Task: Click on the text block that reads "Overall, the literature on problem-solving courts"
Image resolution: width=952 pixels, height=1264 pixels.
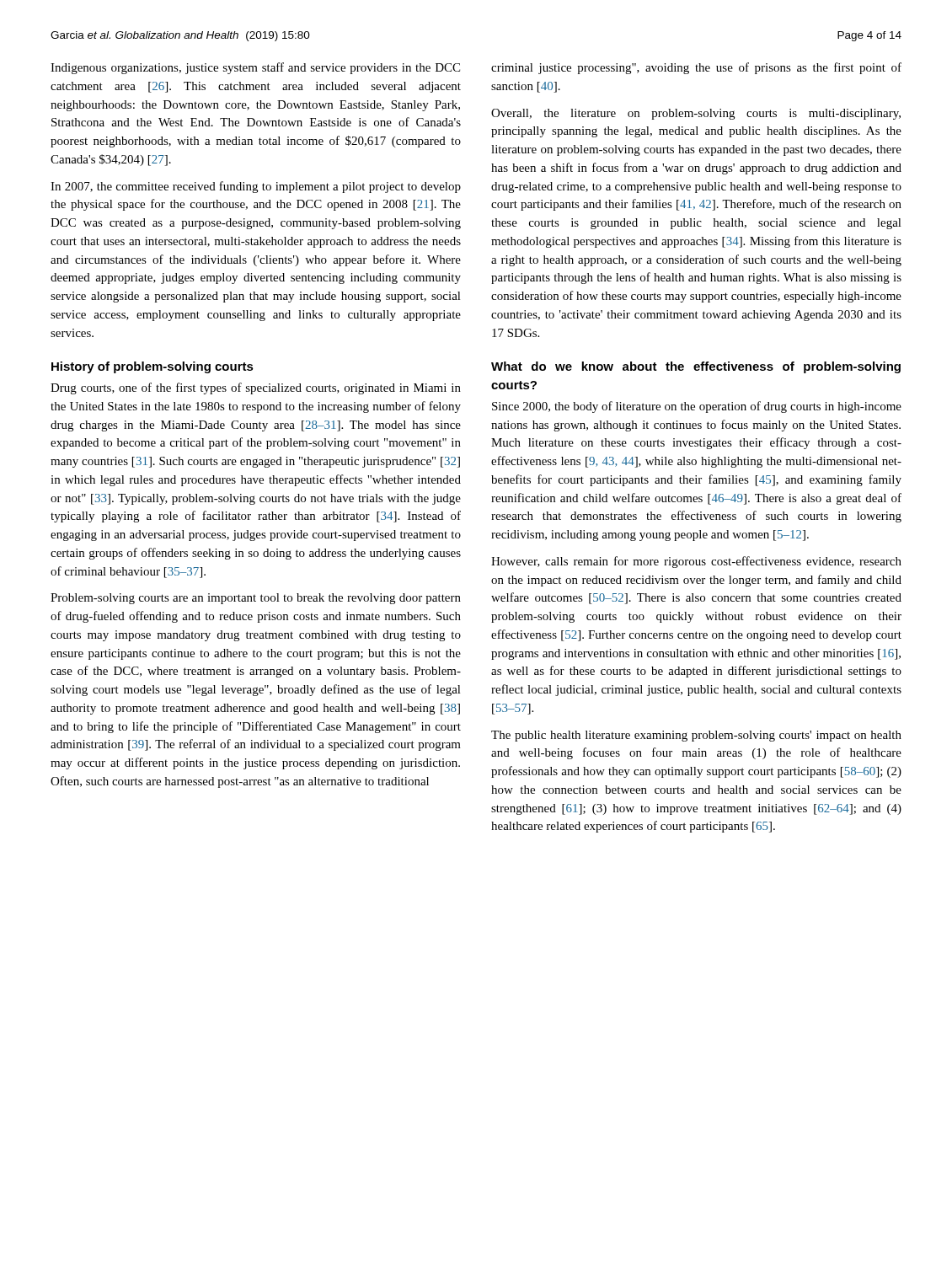Action: coord(696,223)
